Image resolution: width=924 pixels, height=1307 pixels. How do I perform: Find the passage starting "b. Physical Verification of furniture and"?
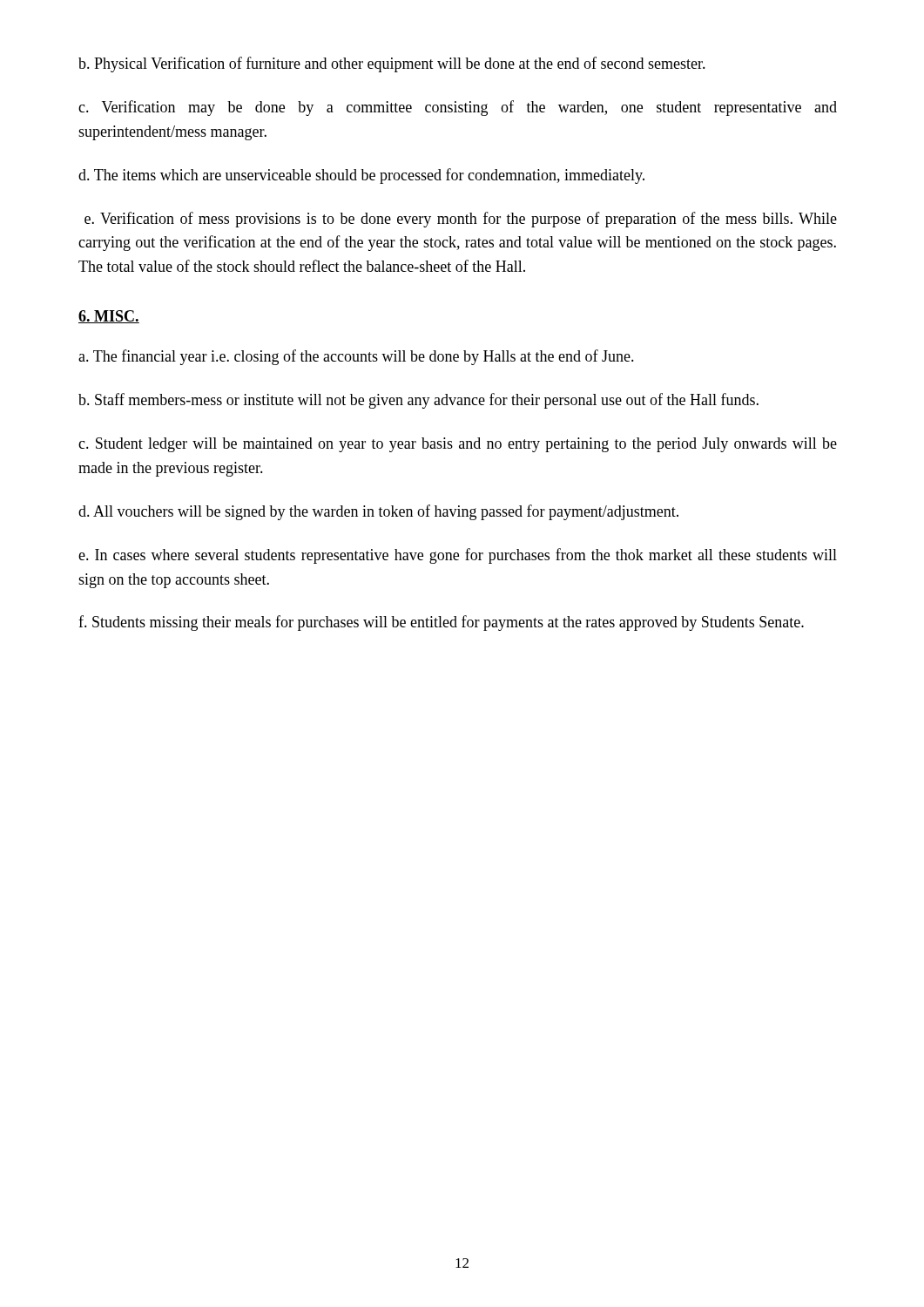[392, 64]
